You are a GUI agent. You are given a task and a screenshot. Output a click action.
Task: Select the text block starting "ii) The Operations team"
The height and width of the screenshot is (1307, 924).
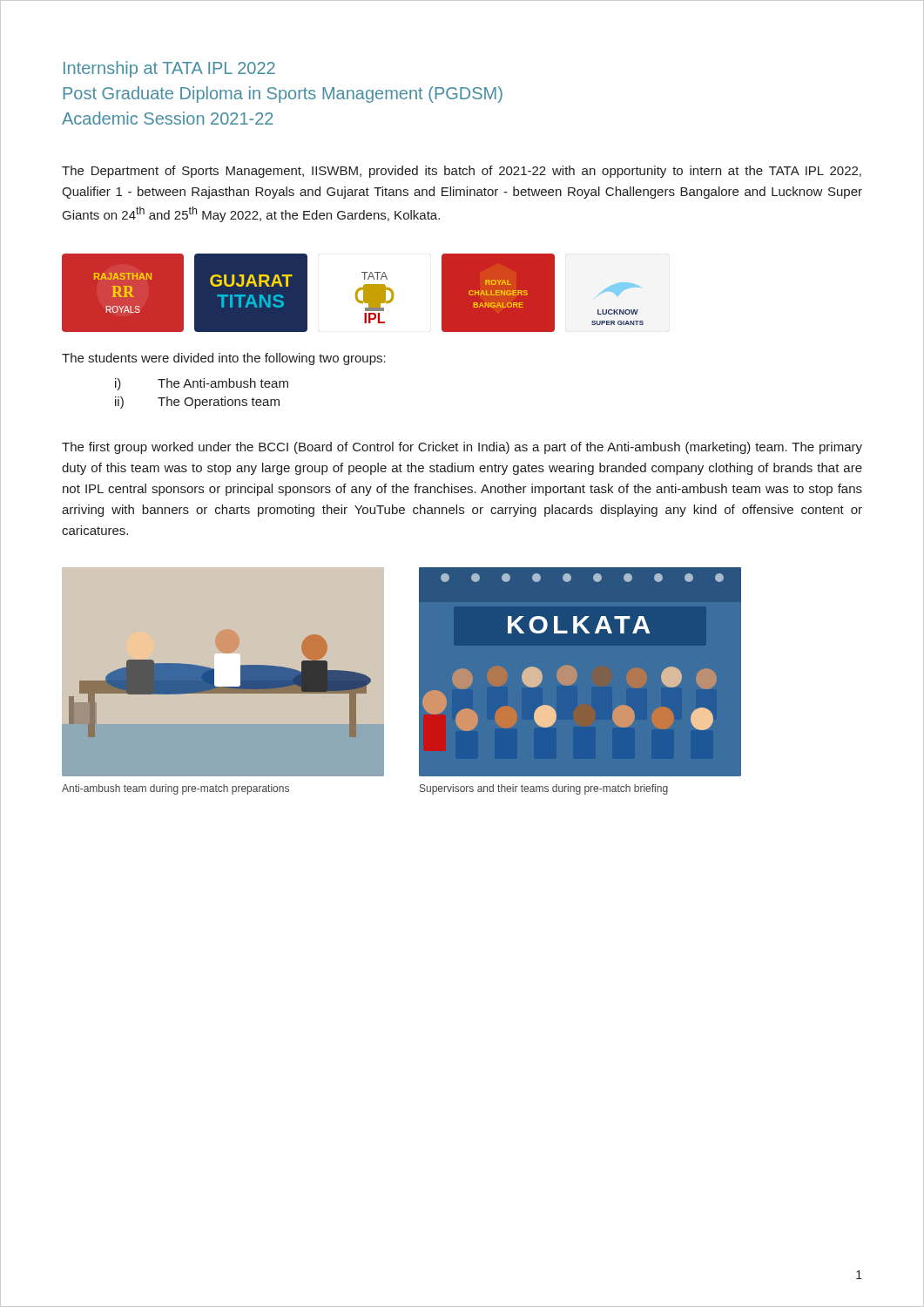197,401
